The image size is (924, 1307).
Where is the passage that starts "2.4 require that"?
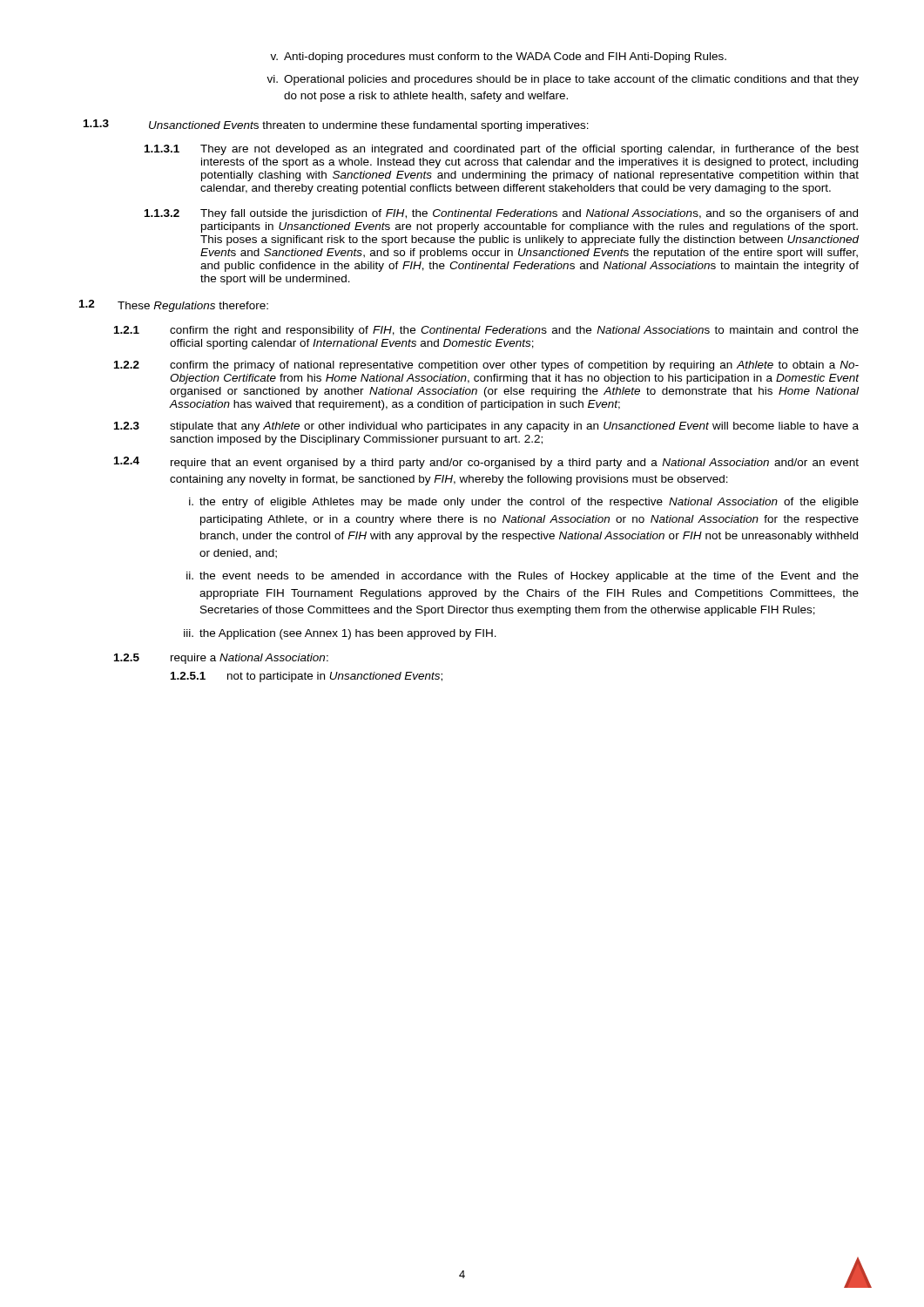(x=486, y=463)
